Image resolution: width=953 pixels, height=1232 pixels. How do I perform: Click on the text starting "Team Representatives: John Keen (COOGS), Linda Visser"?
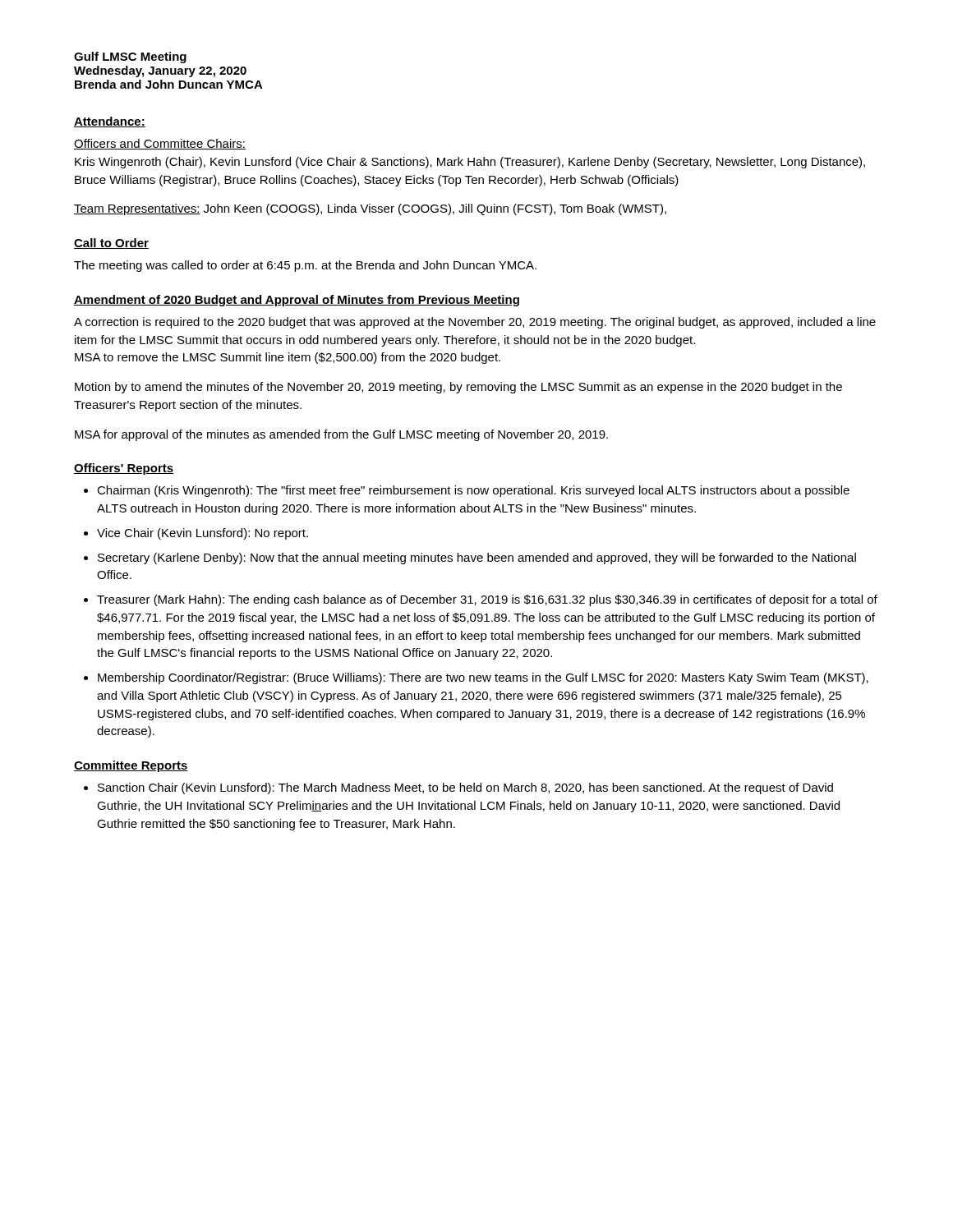371,208
